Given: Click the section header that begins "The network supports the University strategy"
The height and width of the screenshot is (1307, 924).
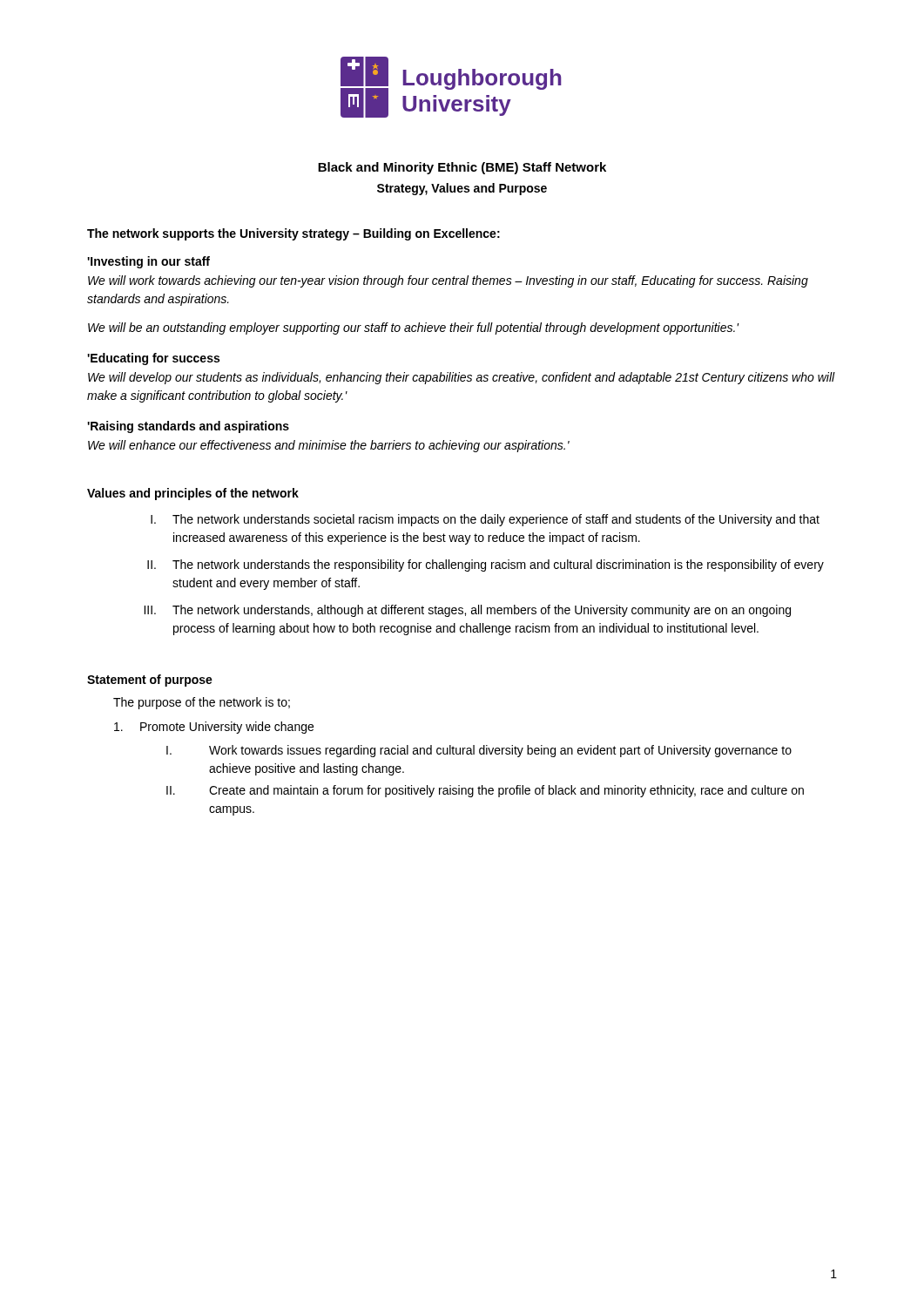Looking at the screenshot, I should 294,233.
